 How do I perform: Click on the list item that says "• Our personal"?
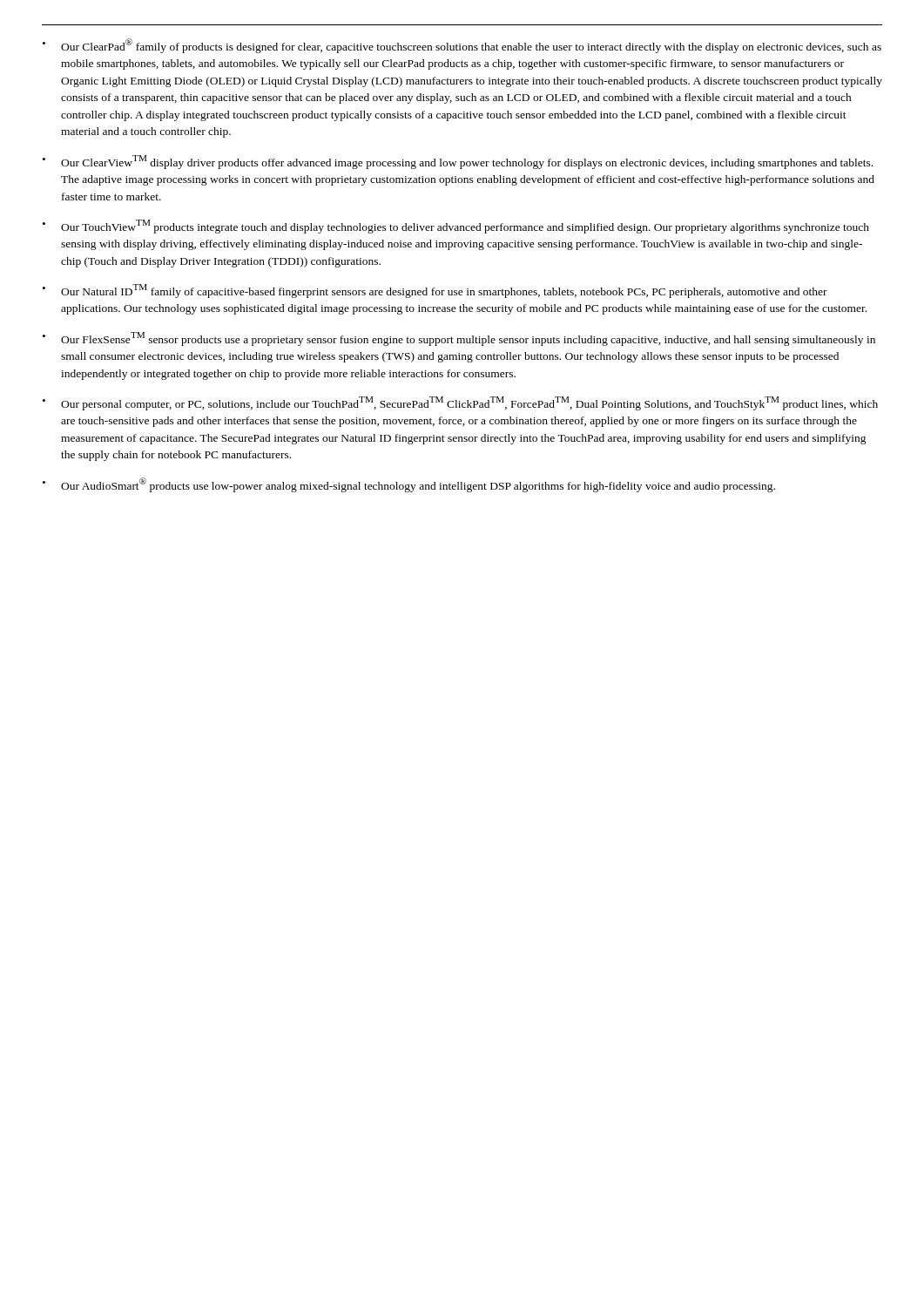click(462, 428)
